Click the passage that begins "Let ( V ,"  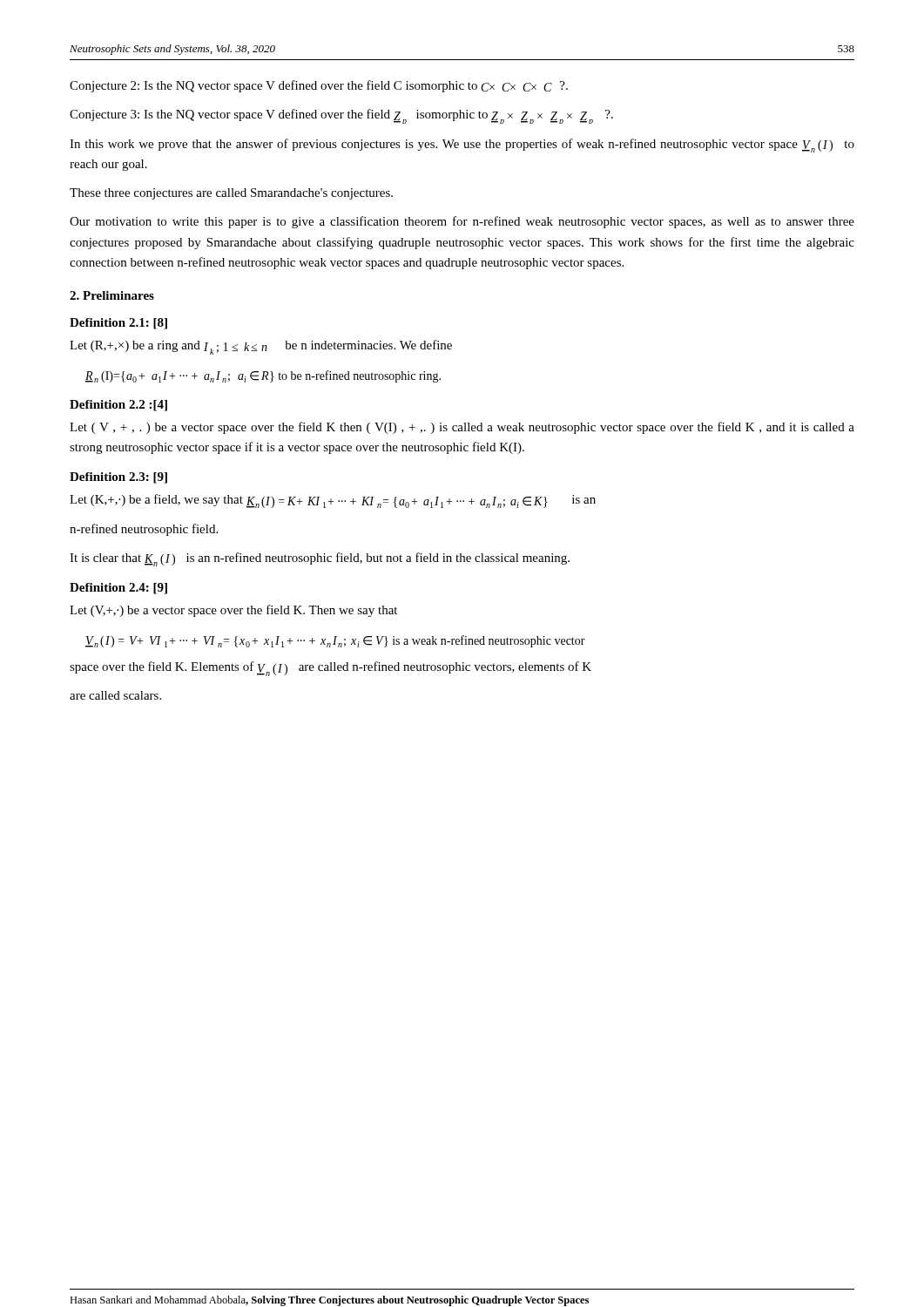coord(462,437)
